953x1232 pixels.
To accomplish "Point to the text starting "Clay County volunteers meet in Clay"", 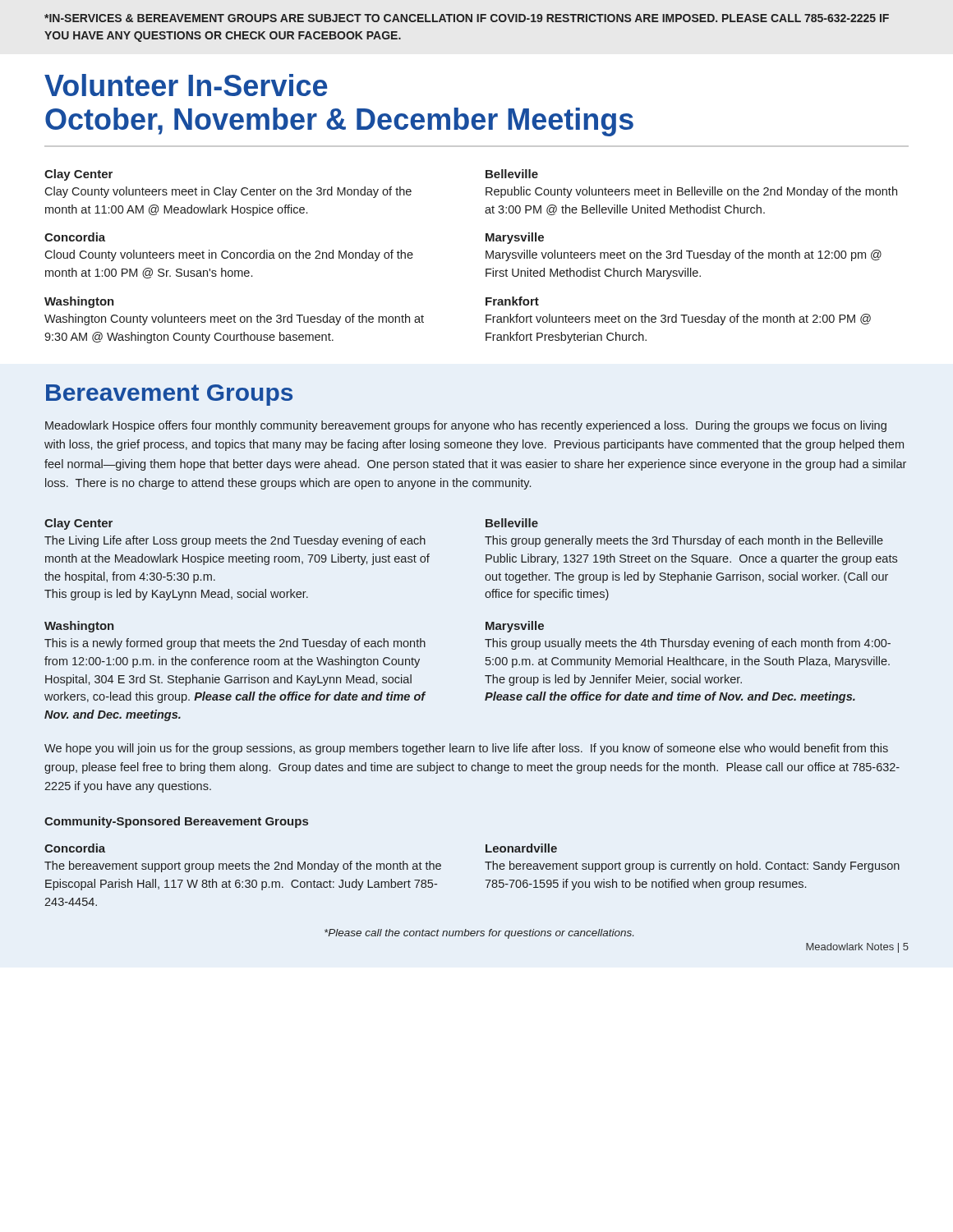I will coord(228,200).
